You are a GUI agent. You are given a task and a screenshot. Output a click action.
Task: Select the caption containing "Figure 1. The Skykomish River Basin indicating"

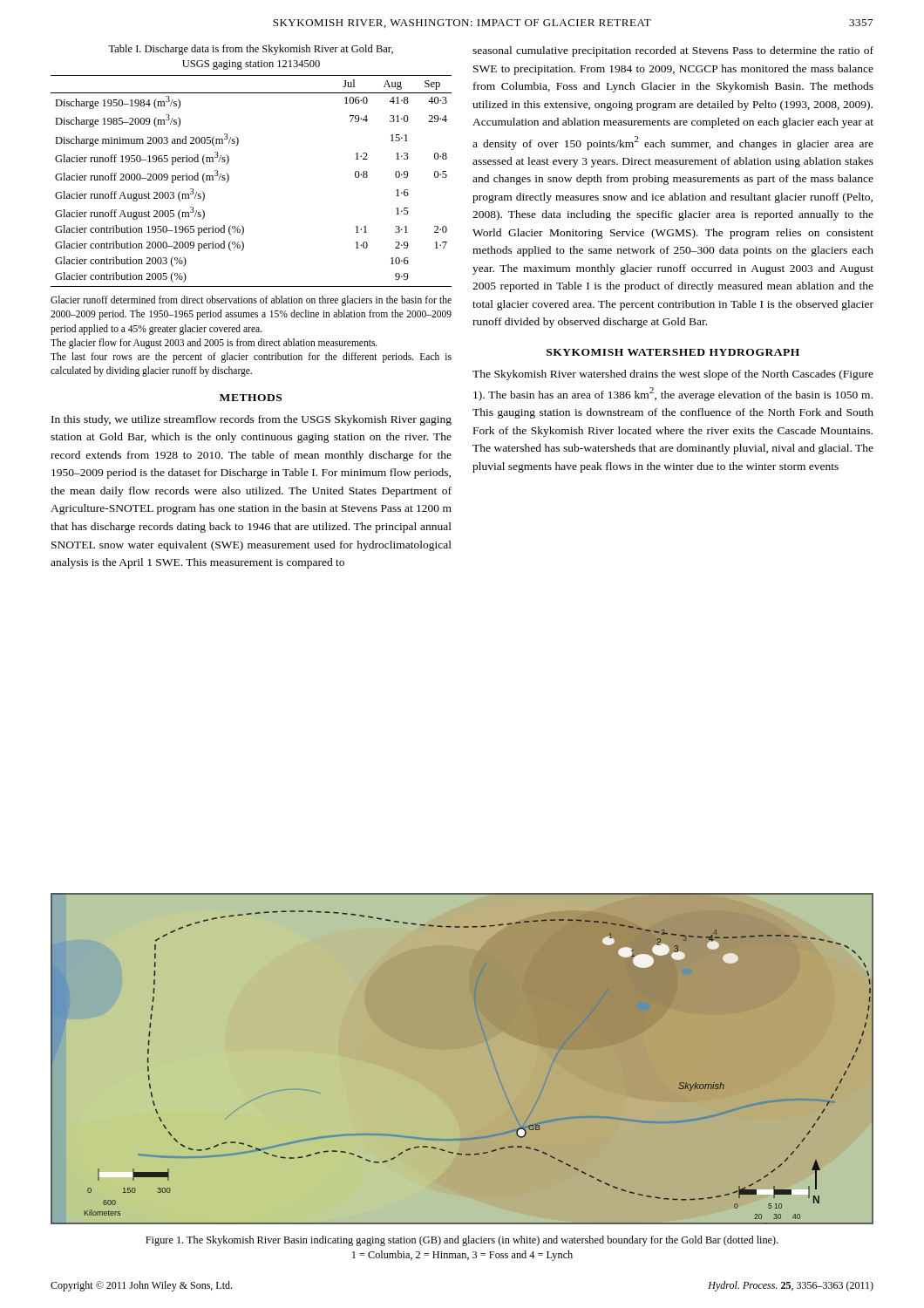pyautogui.click(x=462, y=1247)
